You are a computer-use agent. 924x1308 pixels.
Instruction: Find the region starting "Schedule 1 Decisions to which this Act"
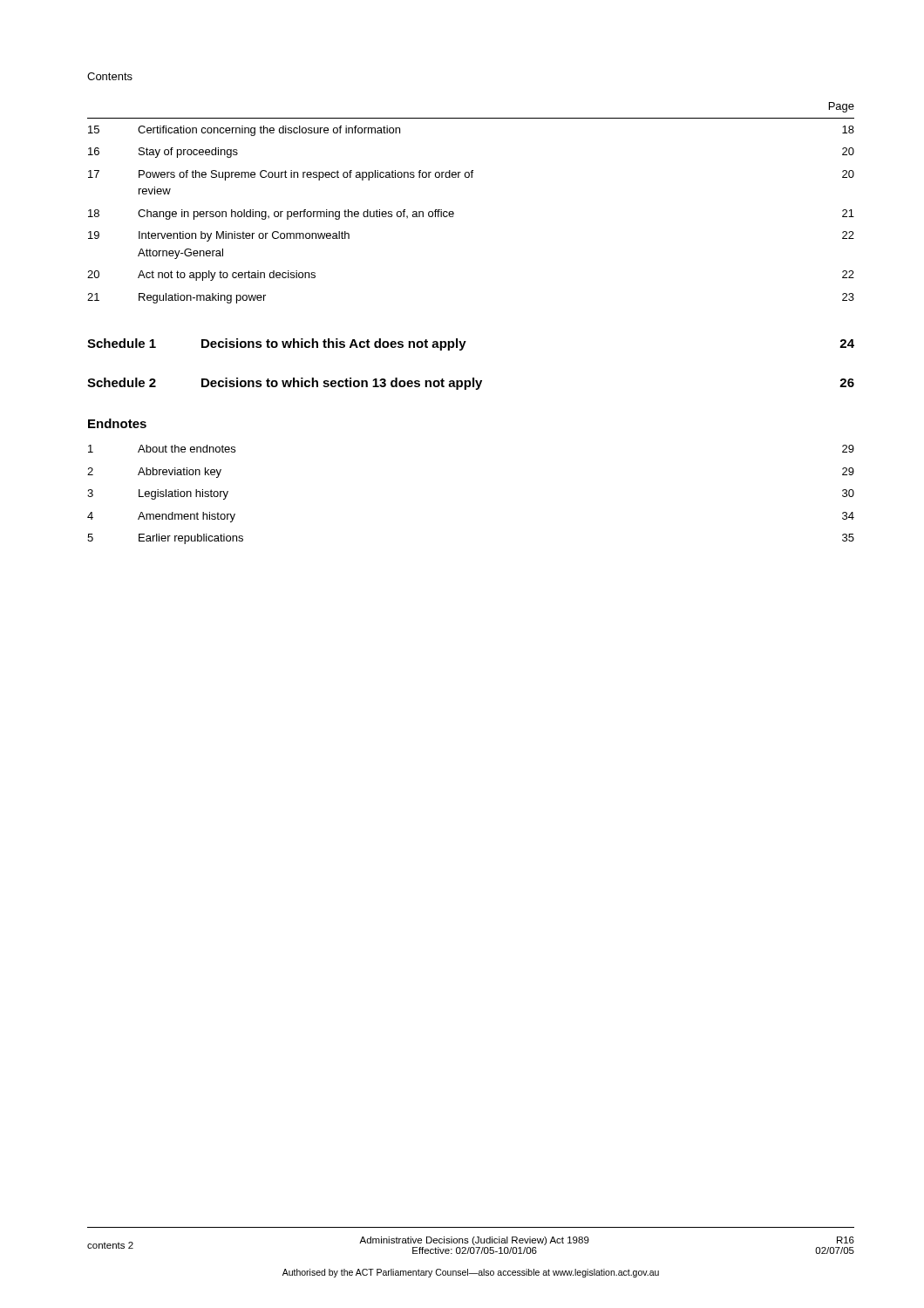tap(471, 343)
